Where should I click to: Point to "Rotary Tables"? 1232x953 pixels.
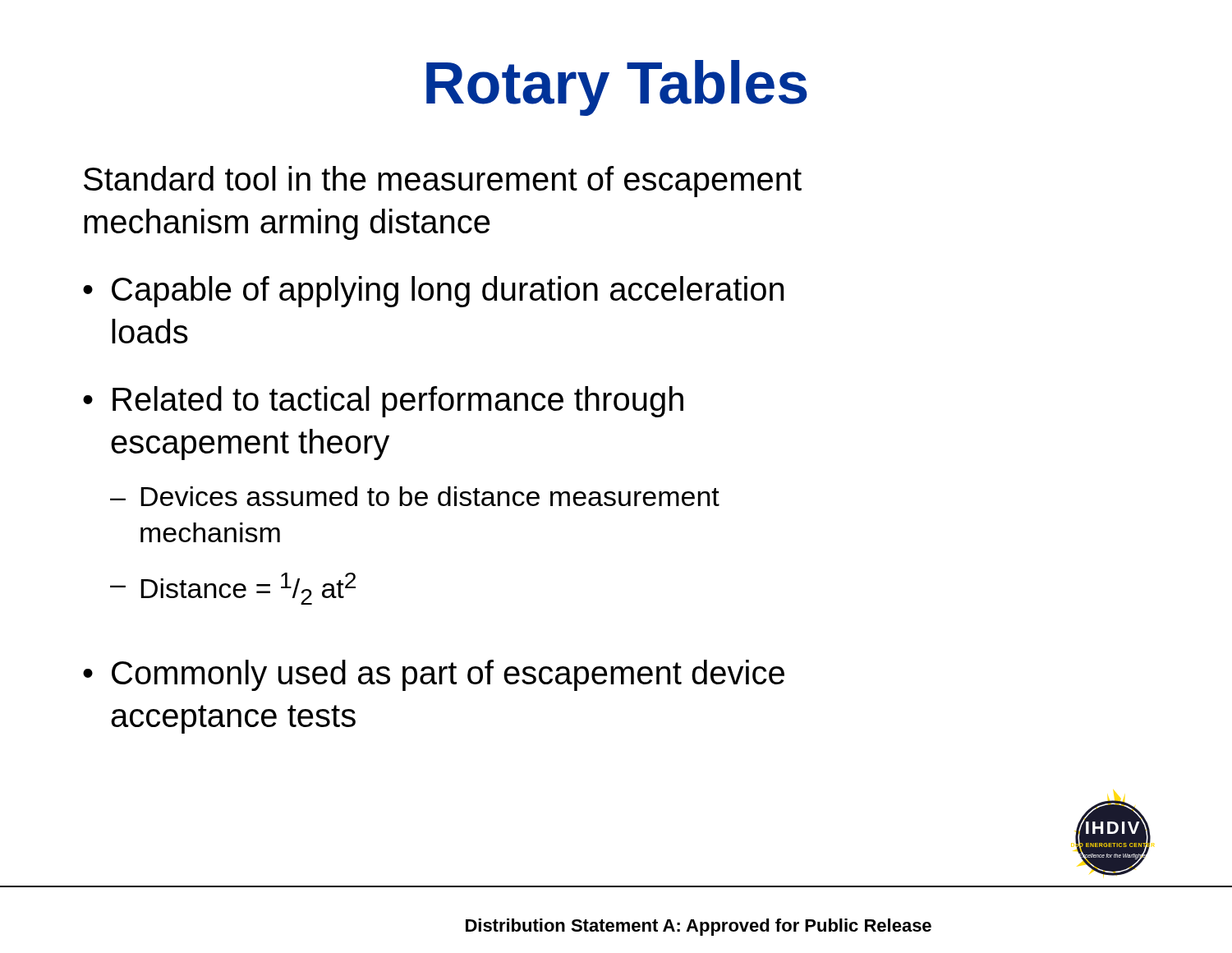pyautogui.click(x=616, y=83)
